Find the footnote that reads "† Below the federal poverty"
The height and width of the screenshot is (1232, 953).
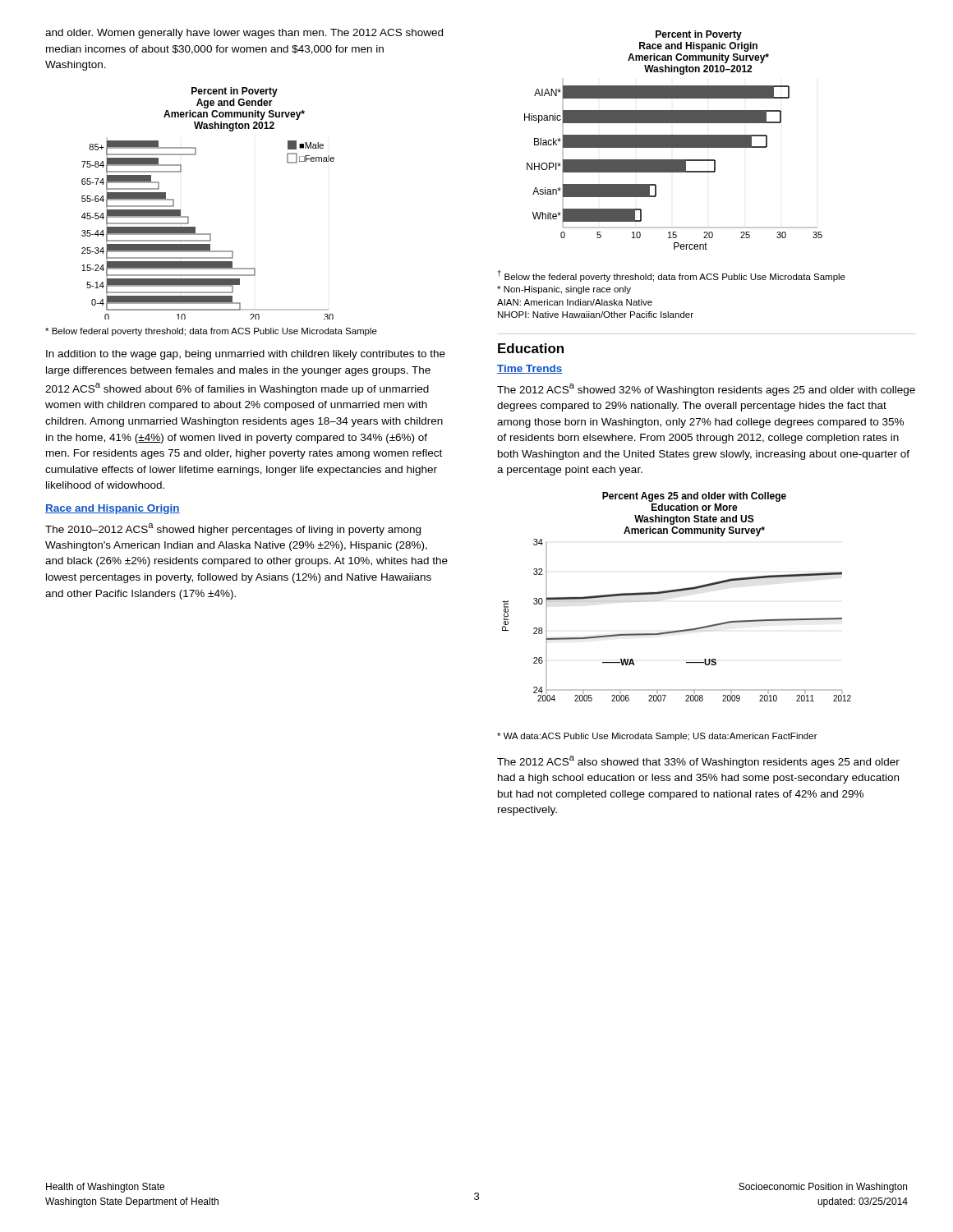(672, 276)
